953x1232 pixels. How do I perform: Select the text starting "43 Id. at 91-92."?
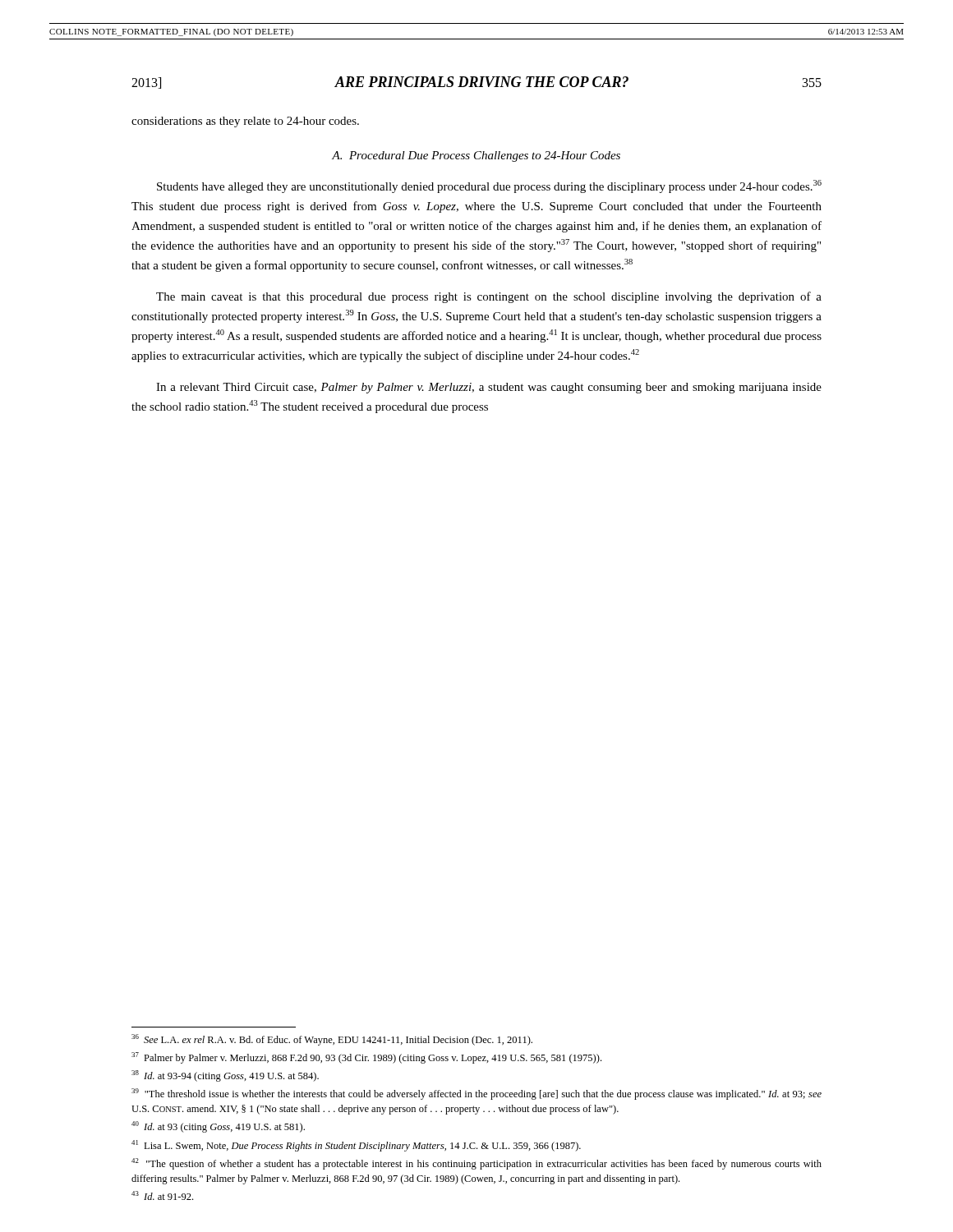pyautogui.click(x=163, y=1196)
